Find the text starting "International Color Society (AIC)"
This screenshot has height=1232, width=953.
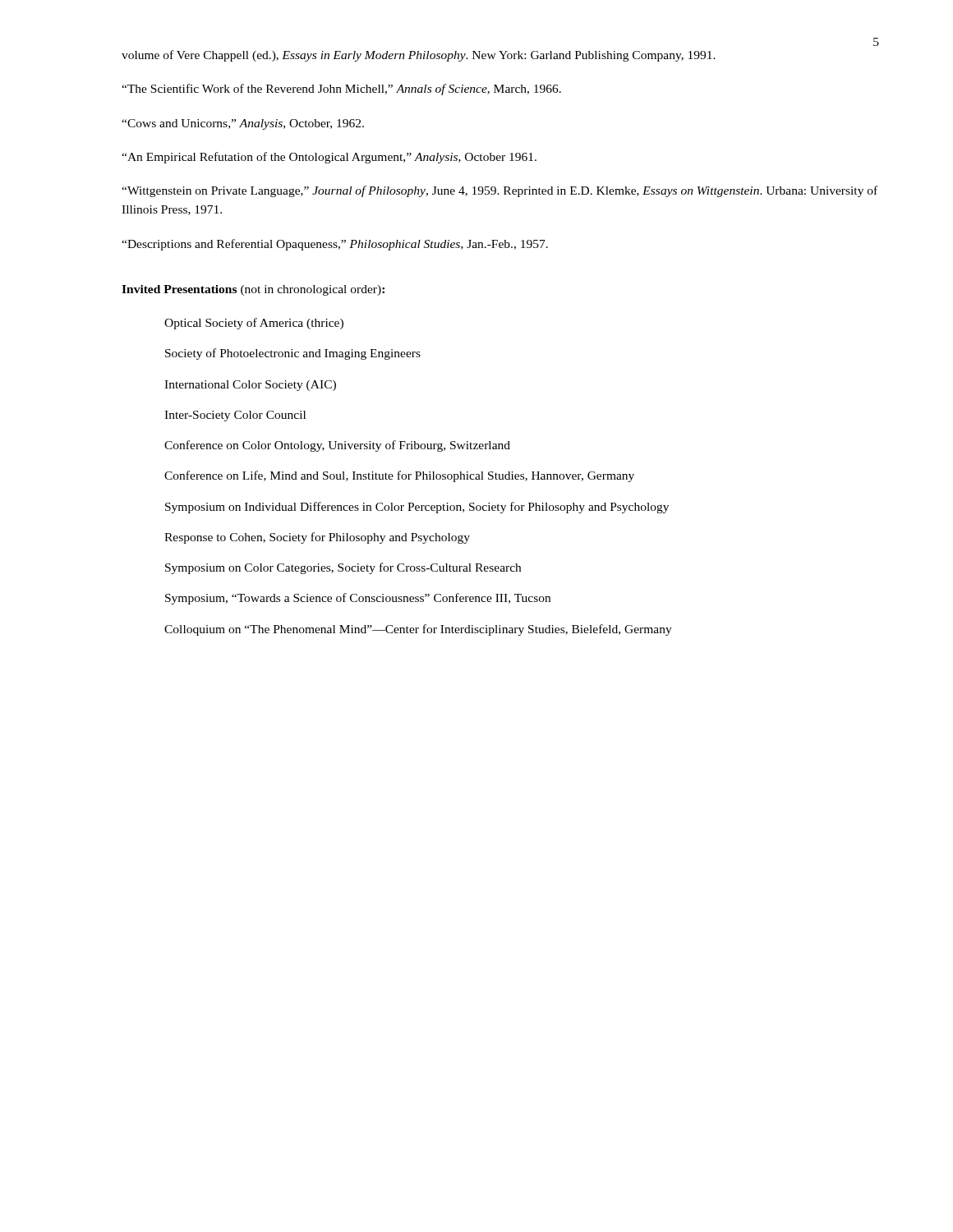[x=250, y=384]
